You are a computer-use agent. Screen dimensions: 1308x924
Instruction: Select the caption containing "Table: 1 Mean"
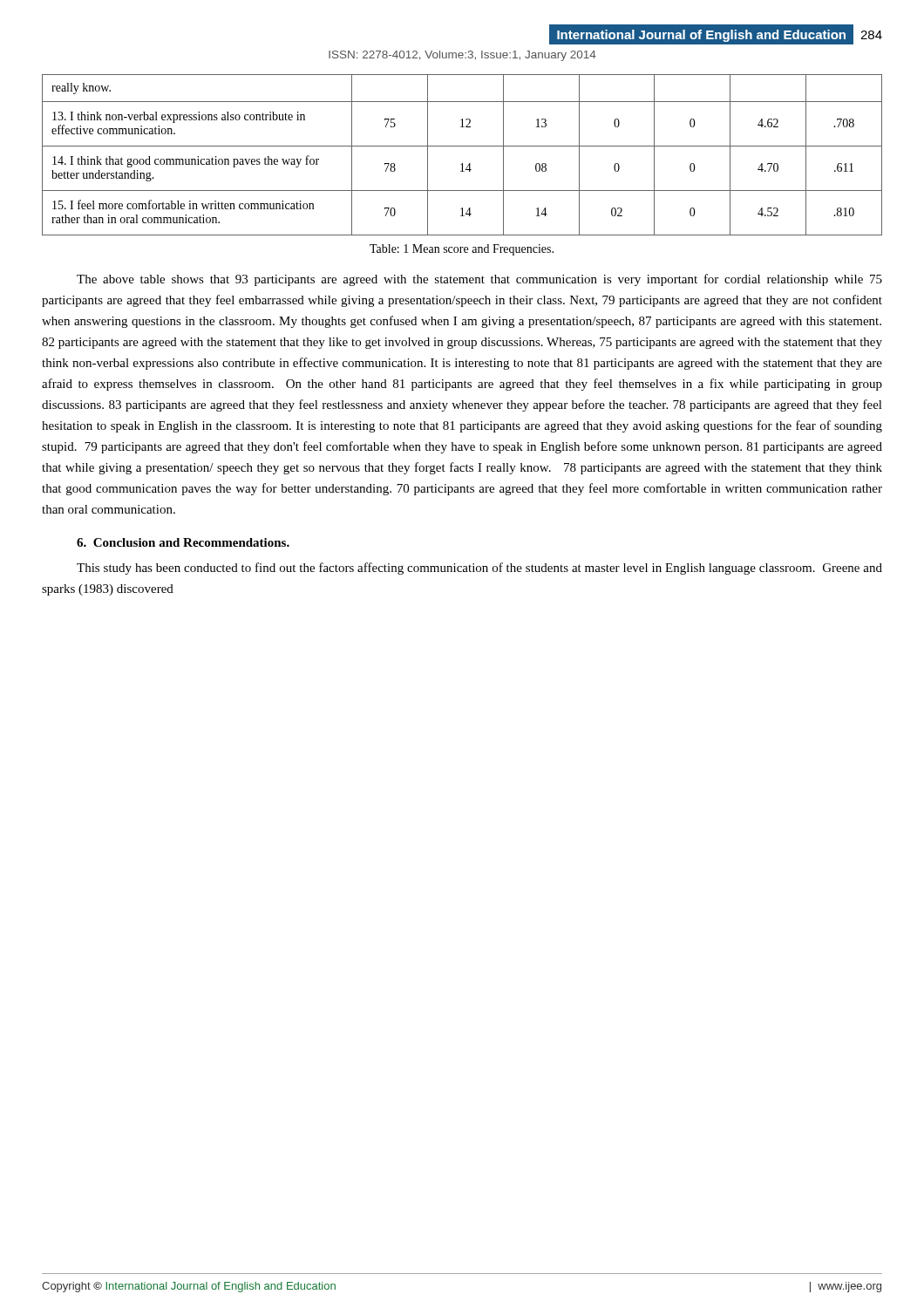[462, 249]
